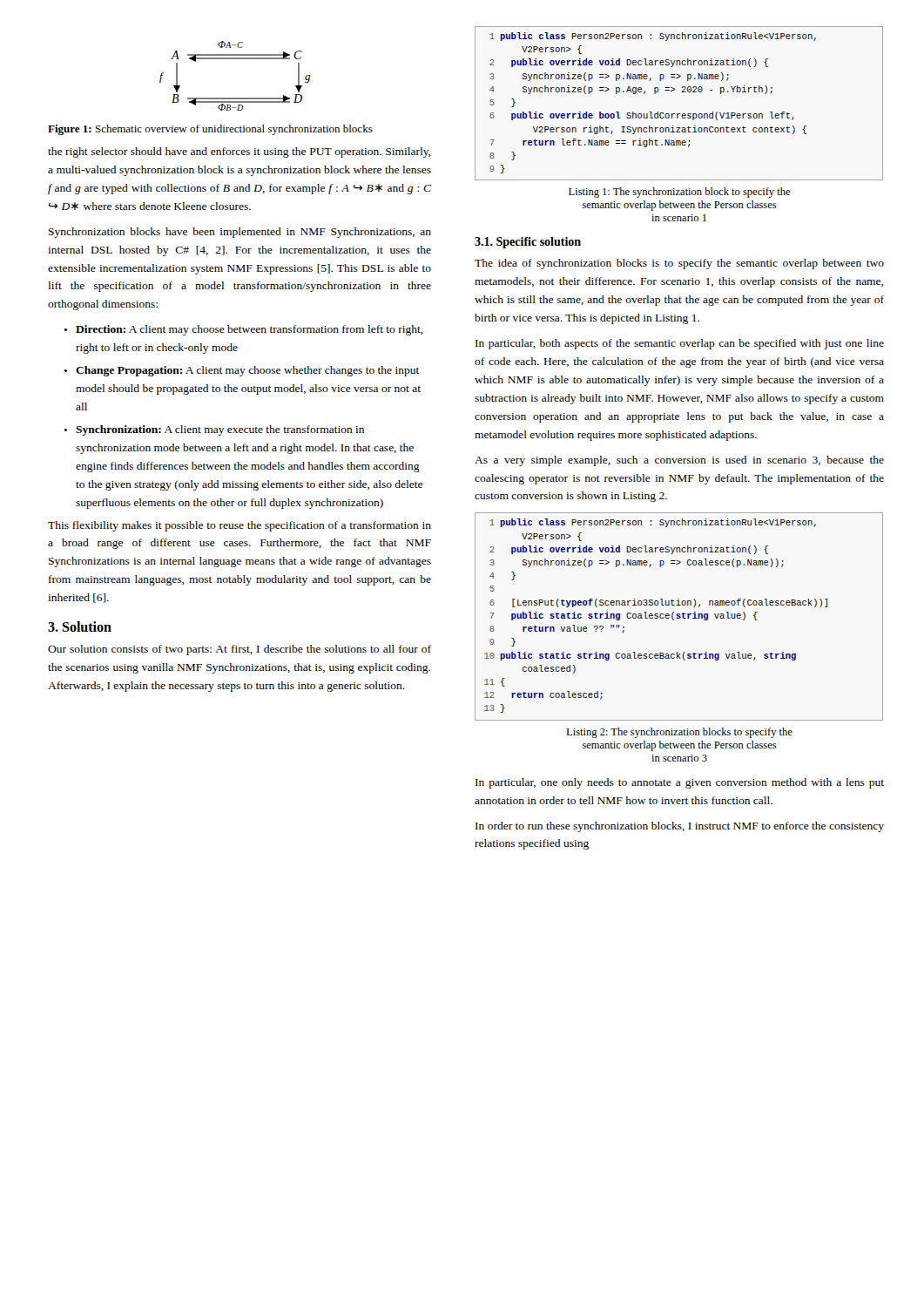Image resolution: width=924 pixels, height=1307 pixels.
Task: Select the region starting "• Change Propagation: A"
Action: tap(247, 389)
